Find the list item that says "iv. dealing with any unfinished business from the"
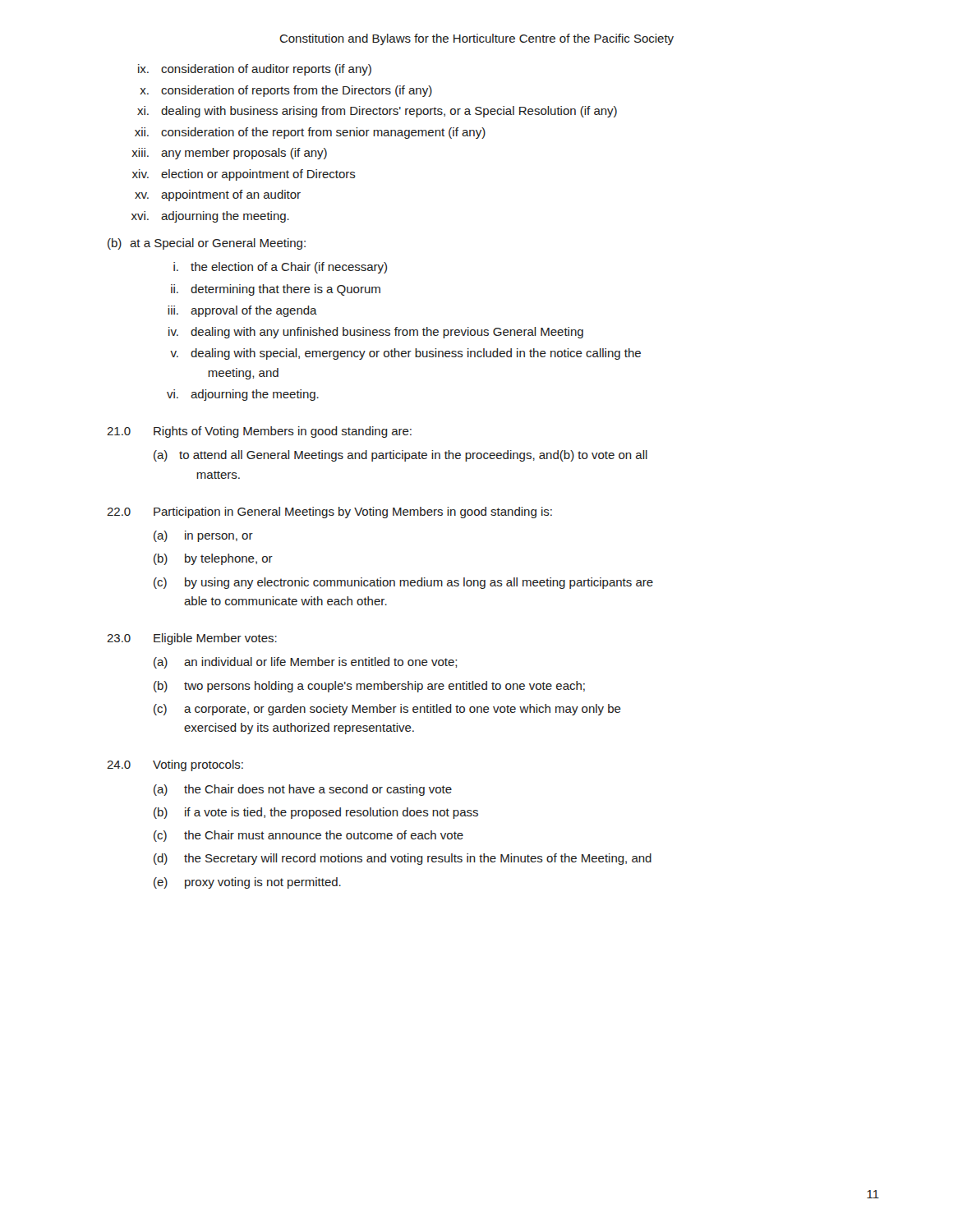Screen dimensions: 1232x953 363,331
